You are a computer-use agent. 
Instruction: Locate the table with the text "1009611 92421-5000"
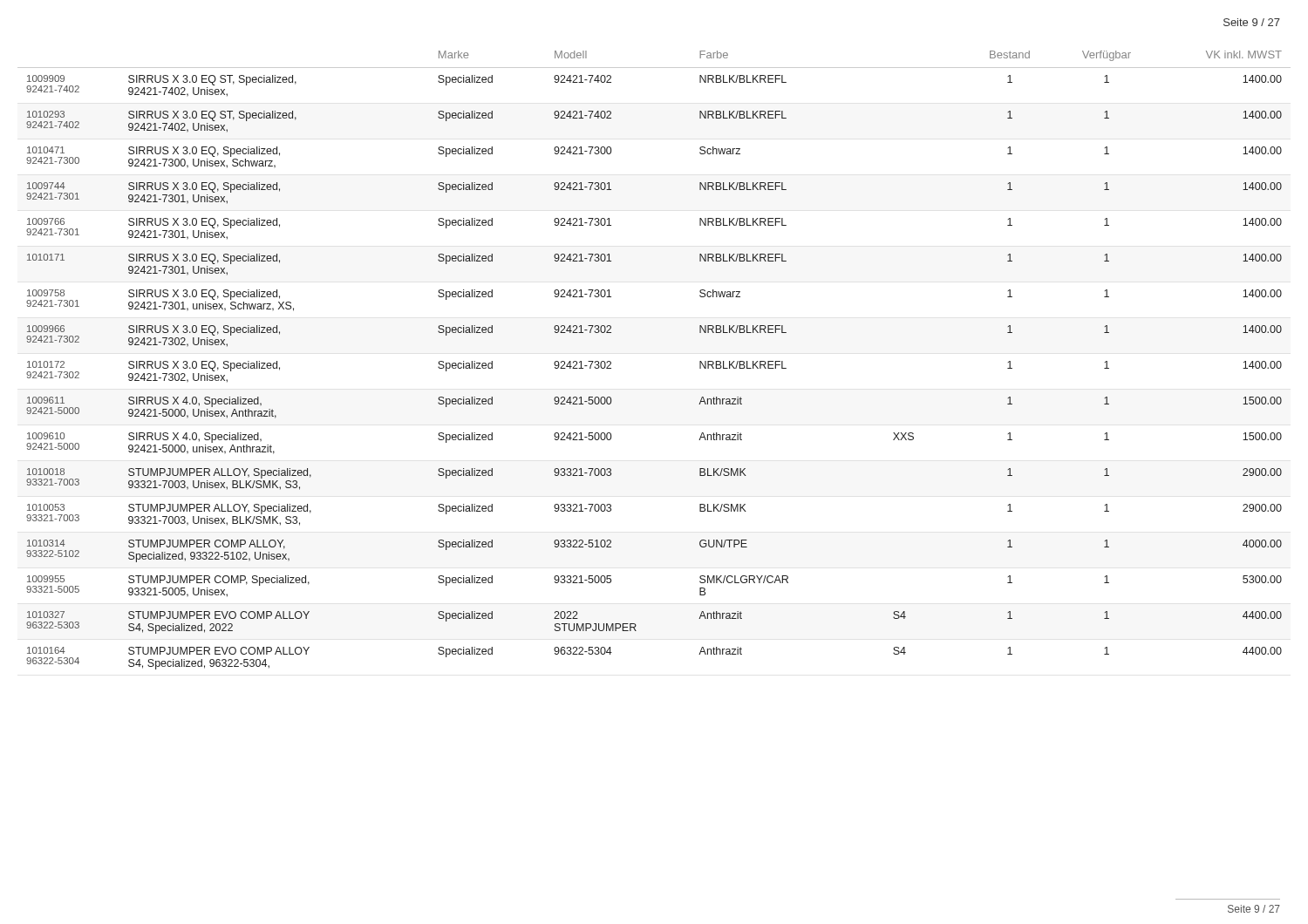[654, 360]
